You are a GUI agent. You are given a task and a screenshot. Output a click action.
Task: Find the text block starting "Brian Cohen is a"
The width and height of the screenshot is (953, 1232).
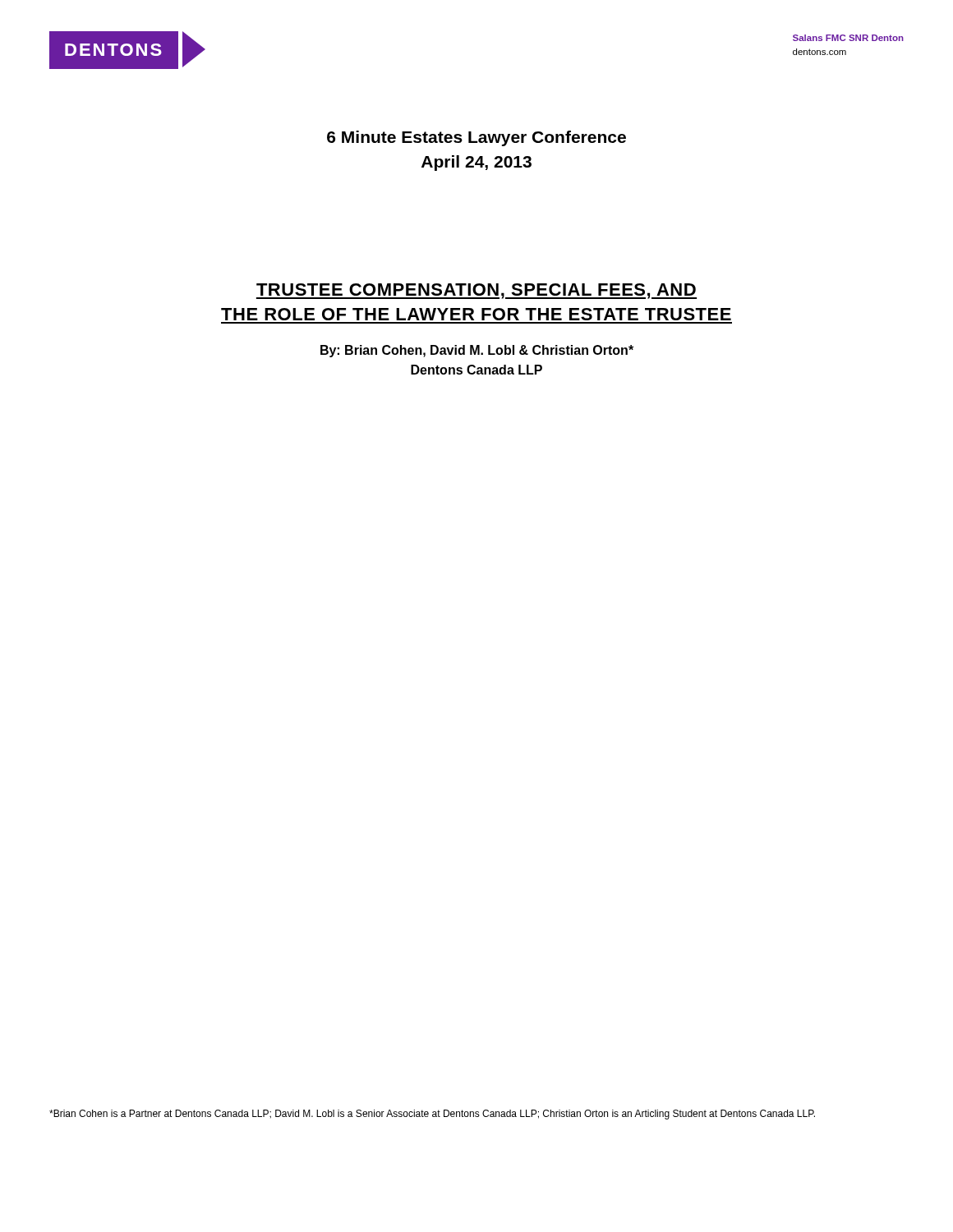pyautogui.click(x=476, y=1114)
